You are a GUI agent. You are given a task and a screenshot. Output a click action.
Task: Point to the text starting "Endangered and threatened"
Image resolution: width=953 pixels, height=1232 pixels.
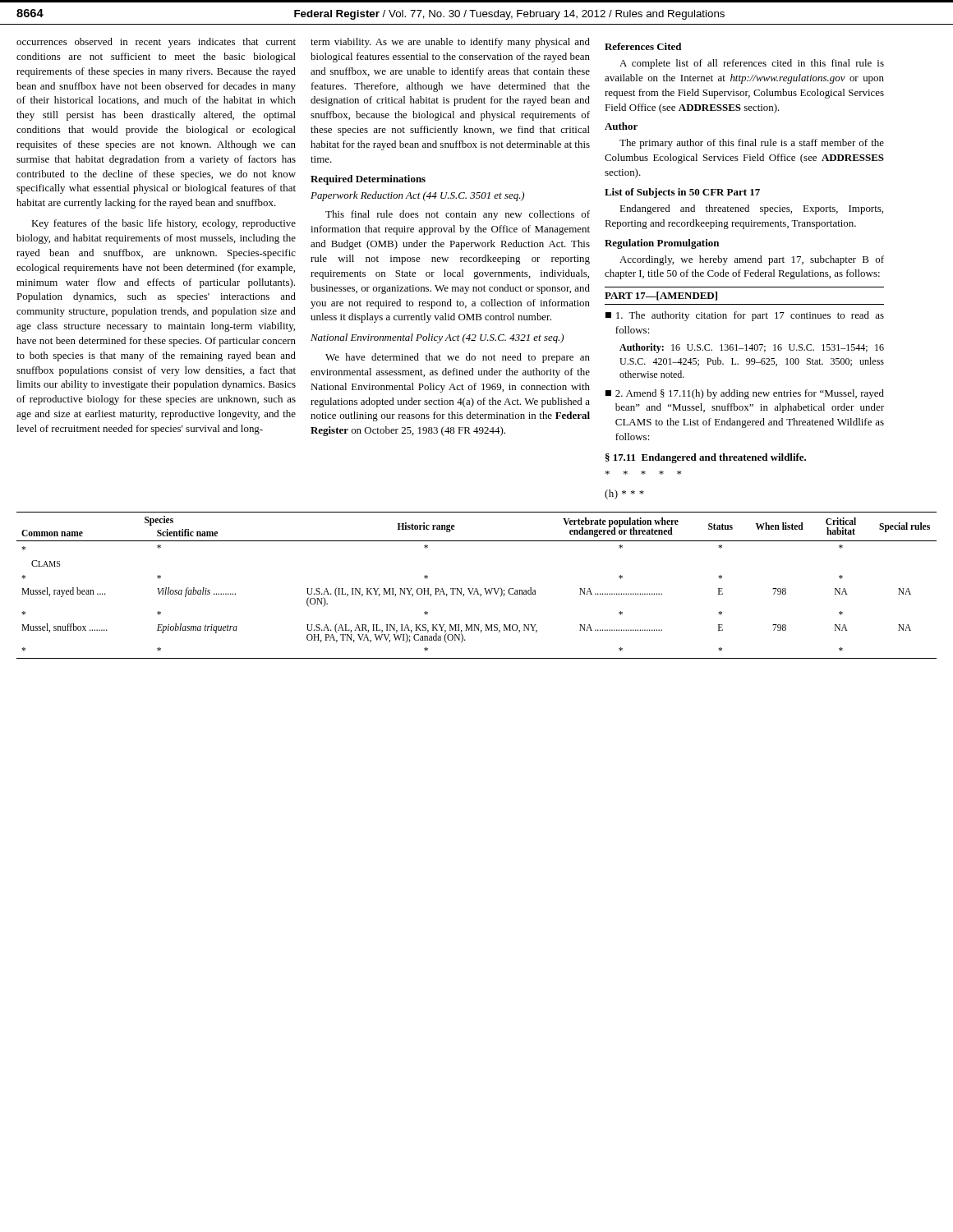pyautogui.click(x=744, y=216)
